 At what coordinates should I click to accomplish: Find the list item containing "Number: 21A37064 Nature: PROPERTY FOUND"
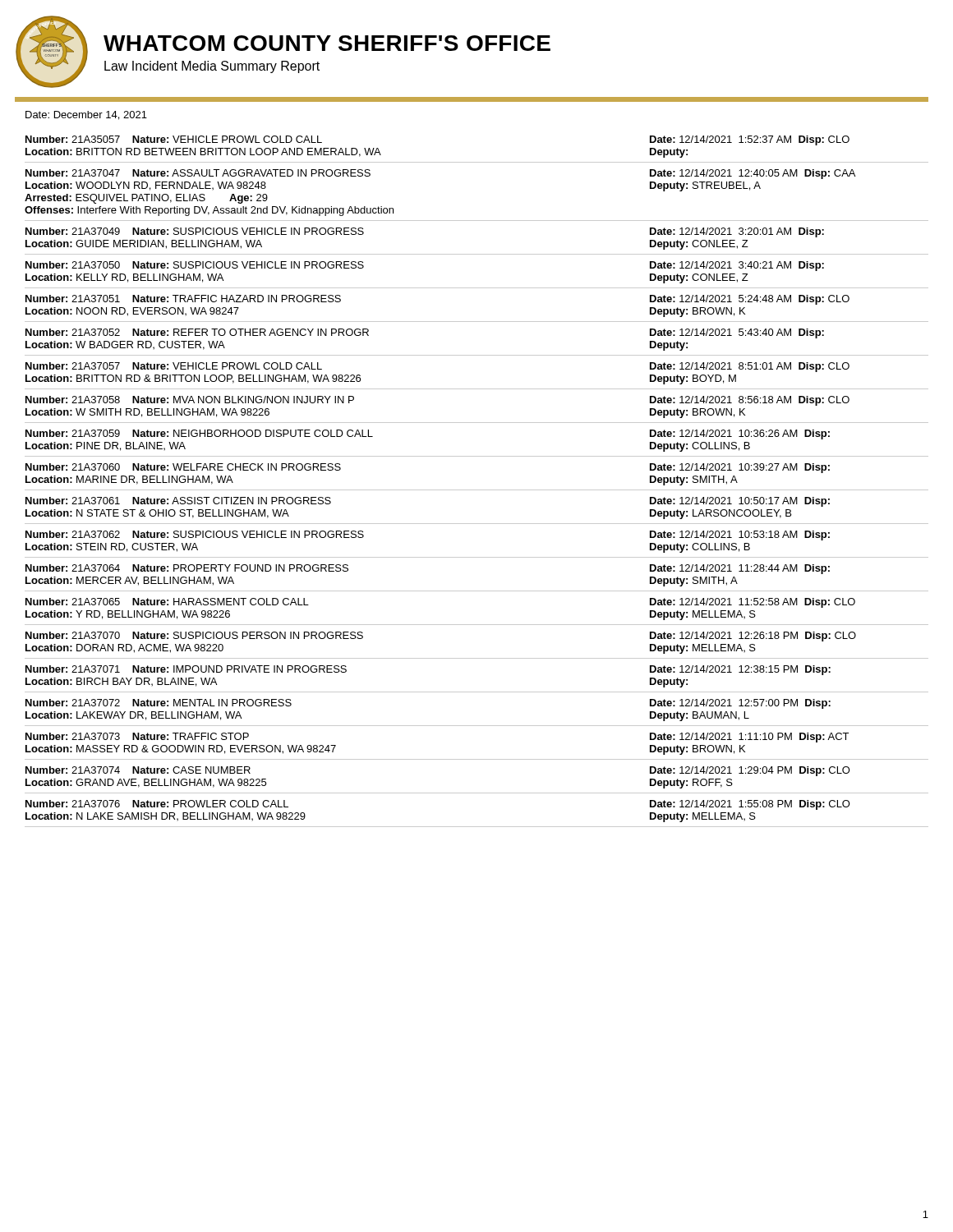tap(74, 569)
